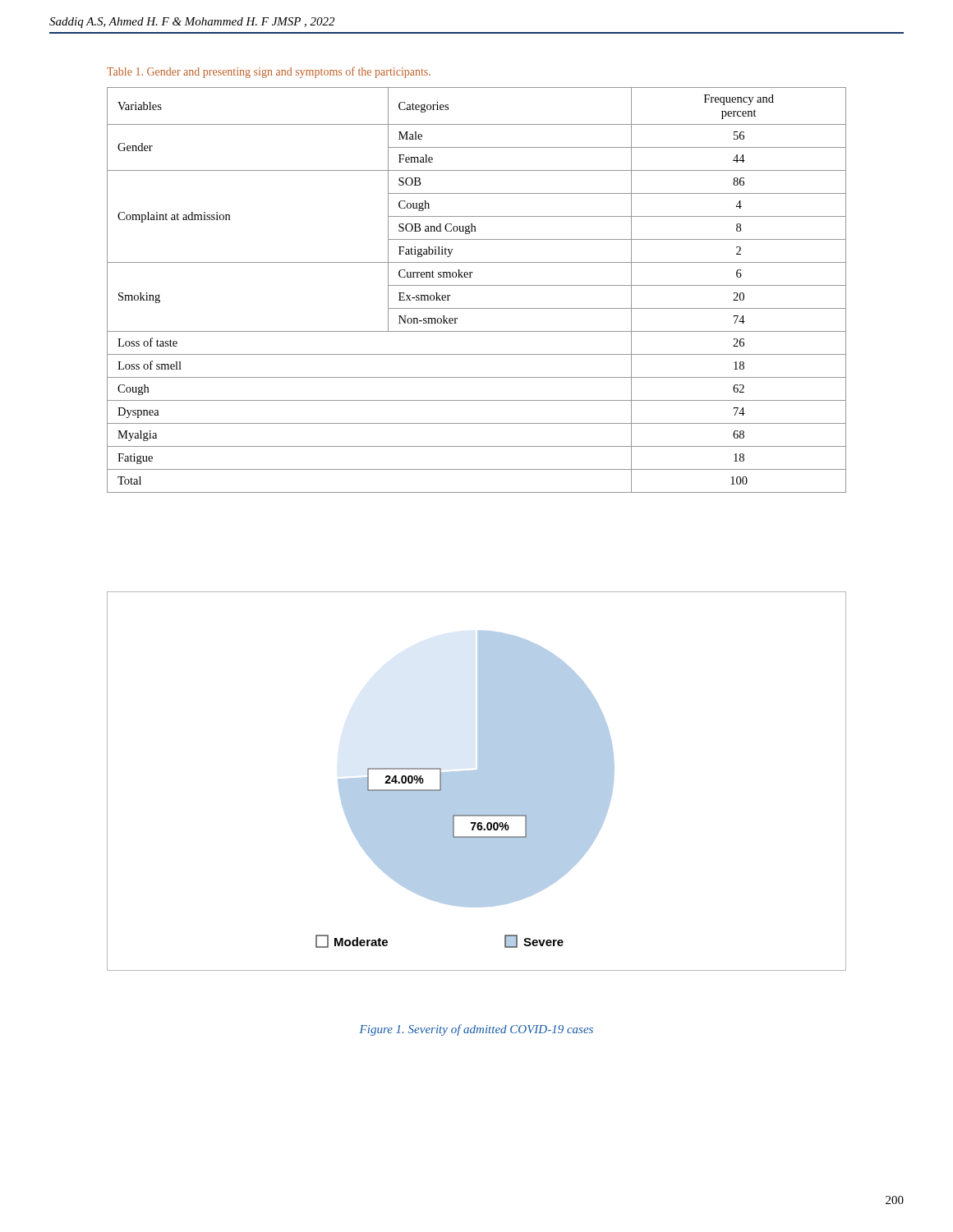Select the pie chart
The height and width of the screenshot is (1232, 953).
pyautogui.click(x=476, y=781)
